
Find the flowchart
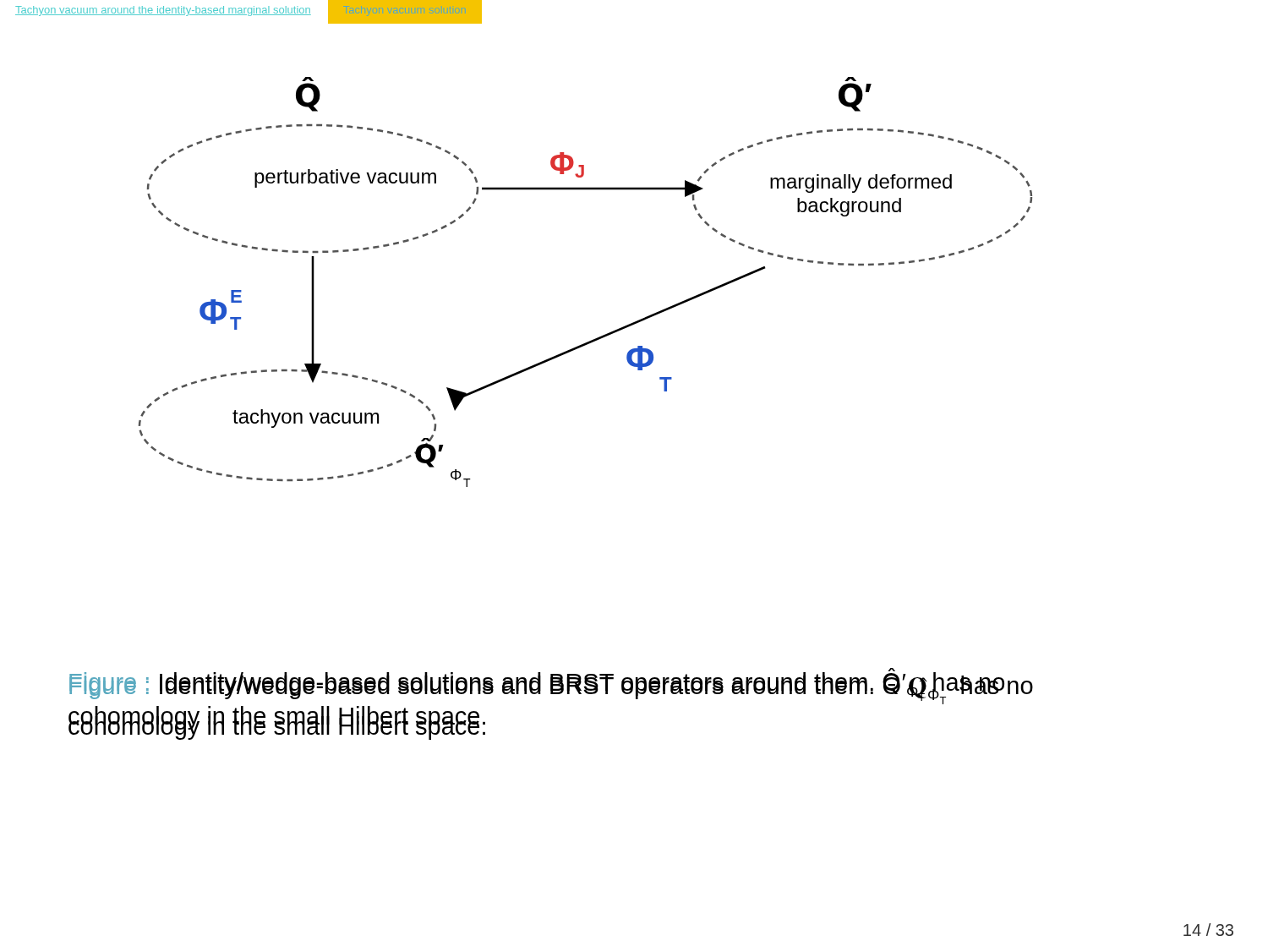click(x=634, y=277)
